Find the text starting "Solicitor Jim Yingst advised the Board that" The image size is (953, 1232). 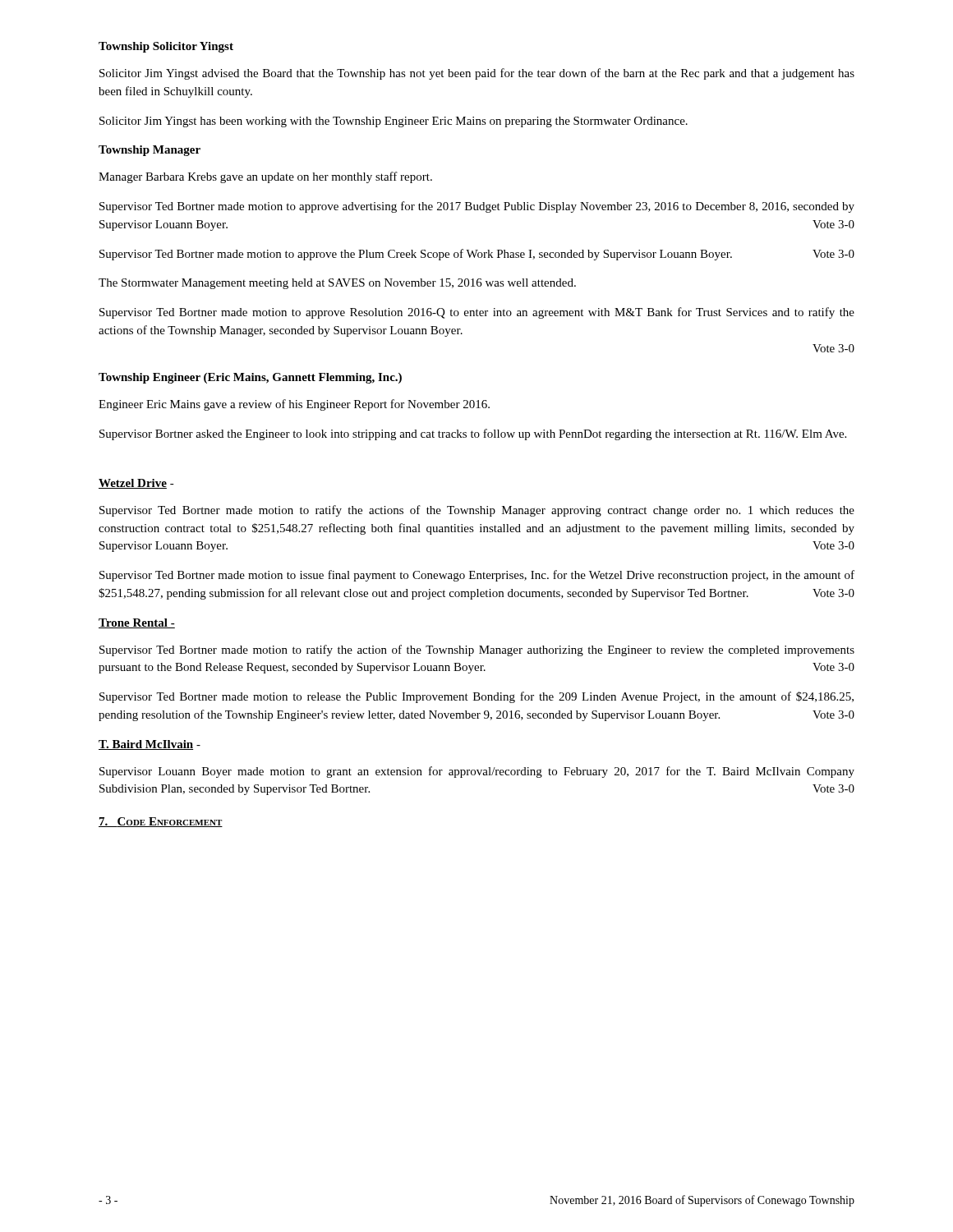[476, 83]
